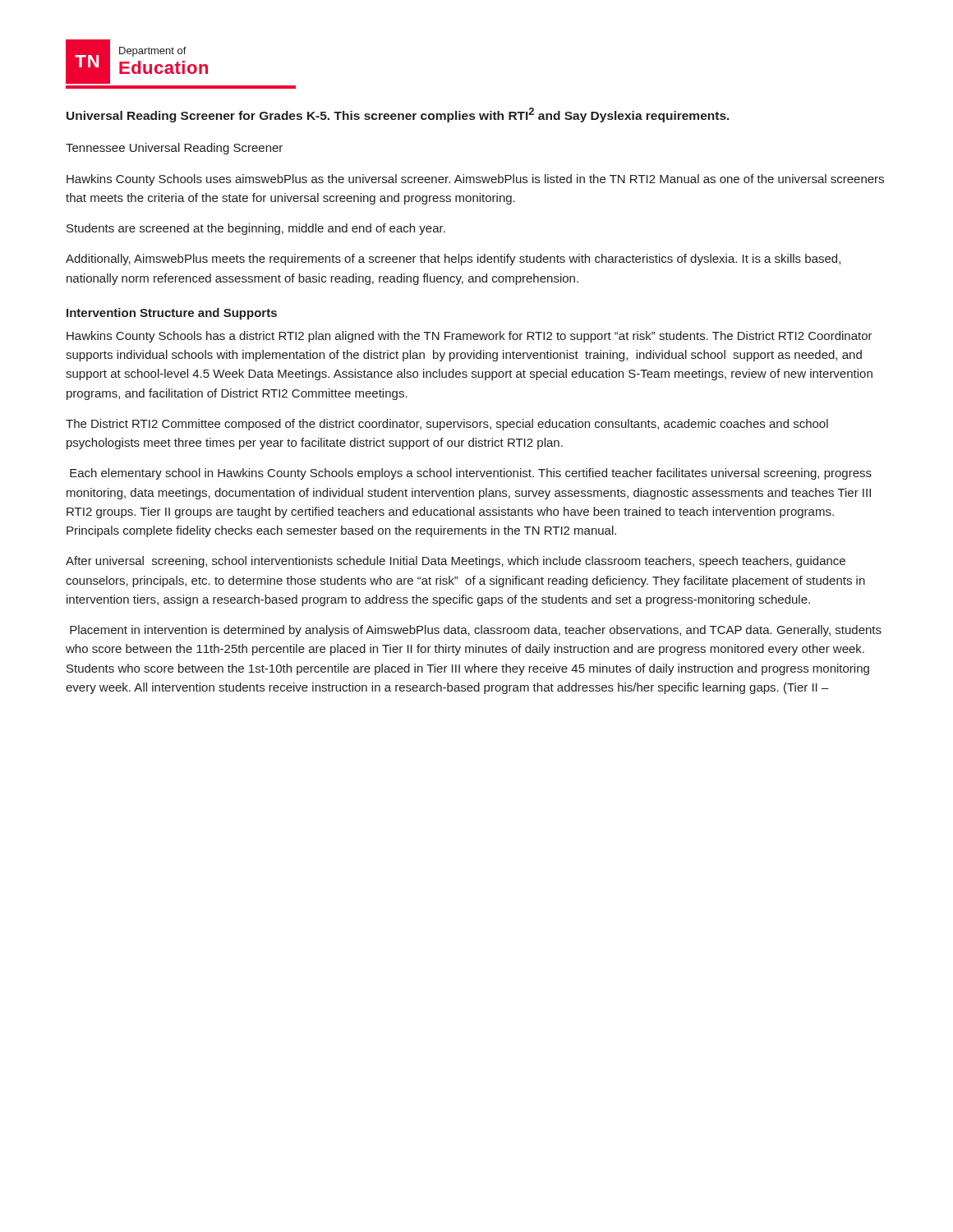Locate the block of text that opens with "The District RTI2 Committee composed of the"

447,433
